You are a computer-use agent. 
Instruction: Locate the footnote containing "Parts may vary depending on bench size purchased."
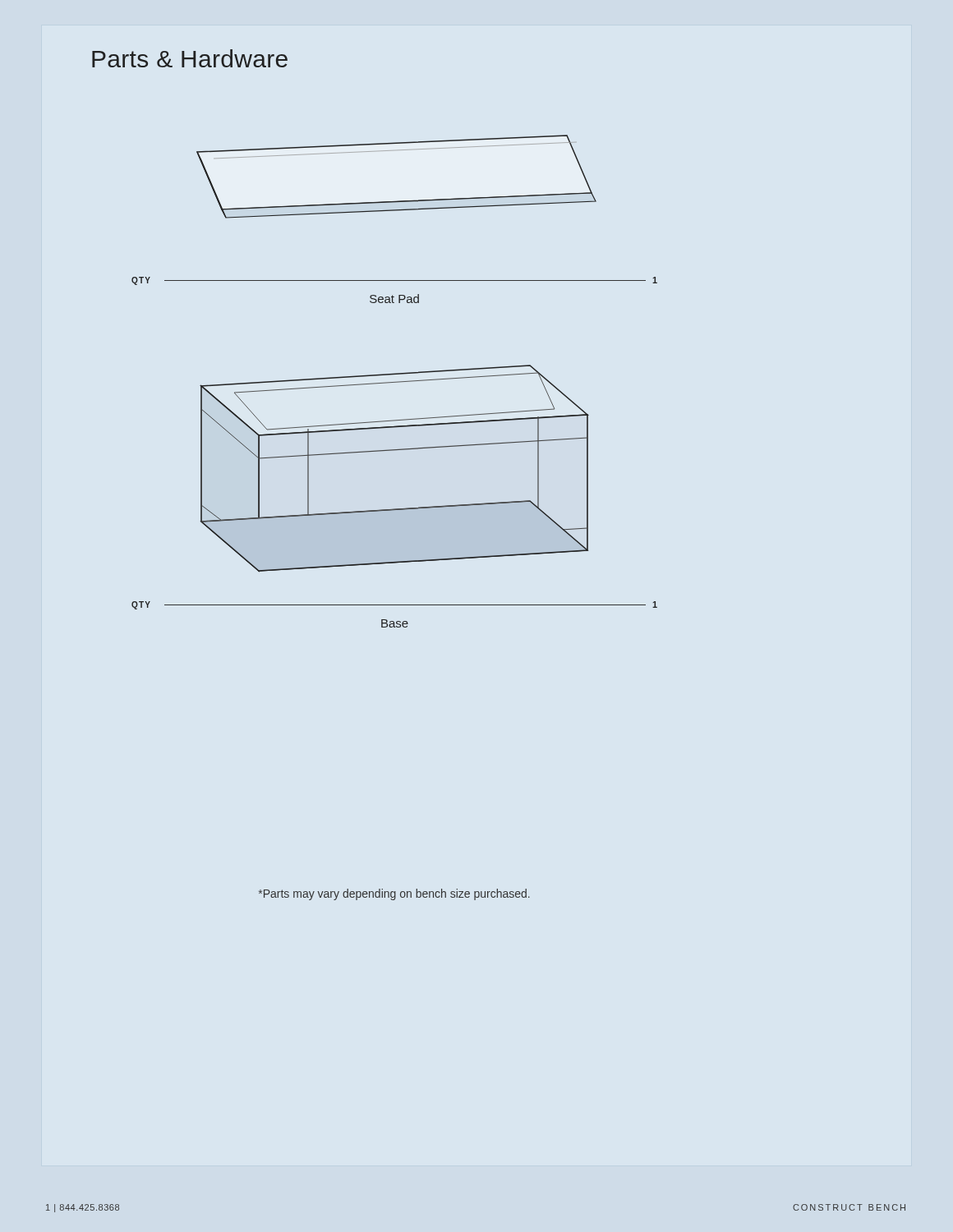coord(394,894)
